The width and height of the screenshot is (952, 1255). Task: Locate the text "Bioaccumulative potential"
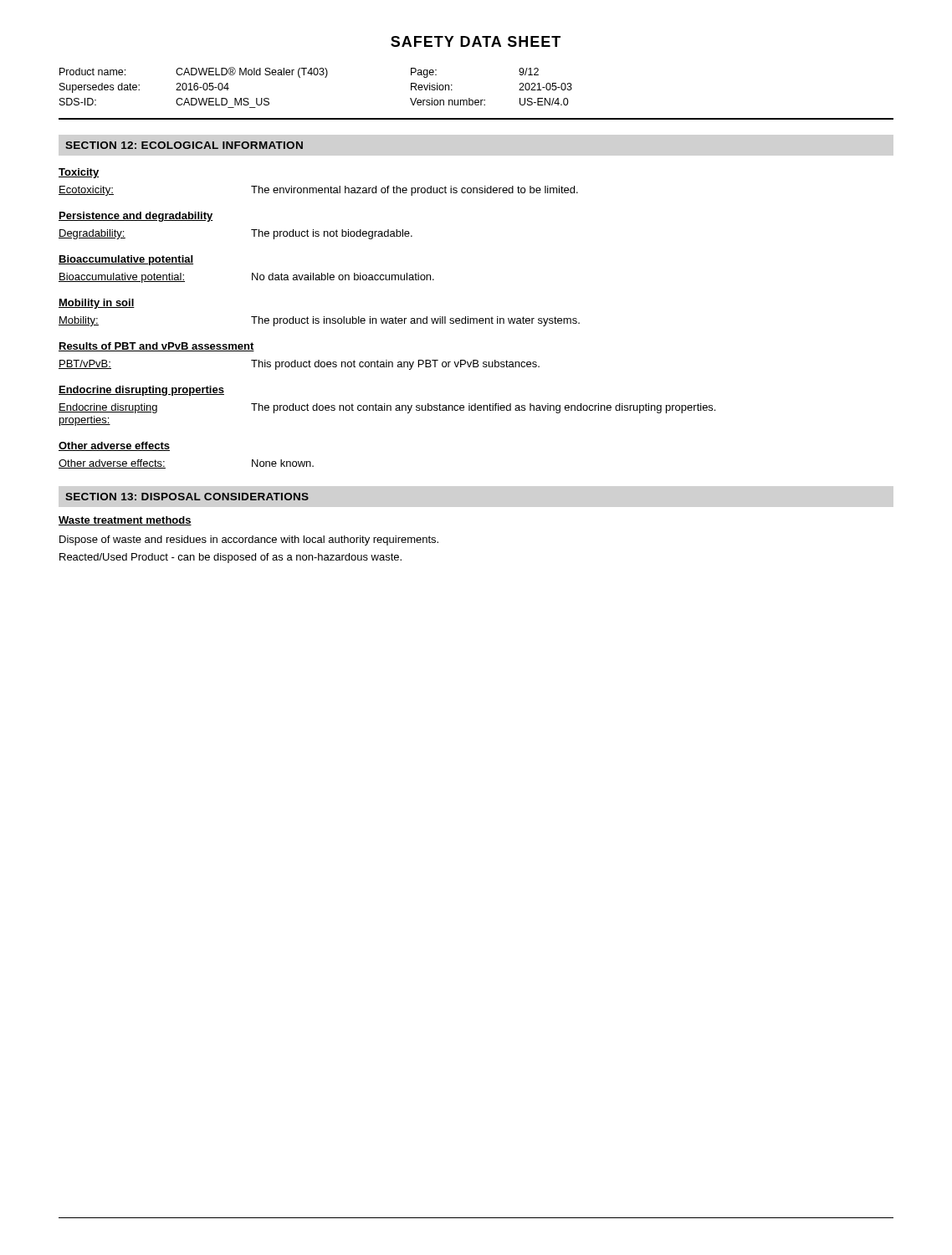pyautogui.click(x=126, y=259)
